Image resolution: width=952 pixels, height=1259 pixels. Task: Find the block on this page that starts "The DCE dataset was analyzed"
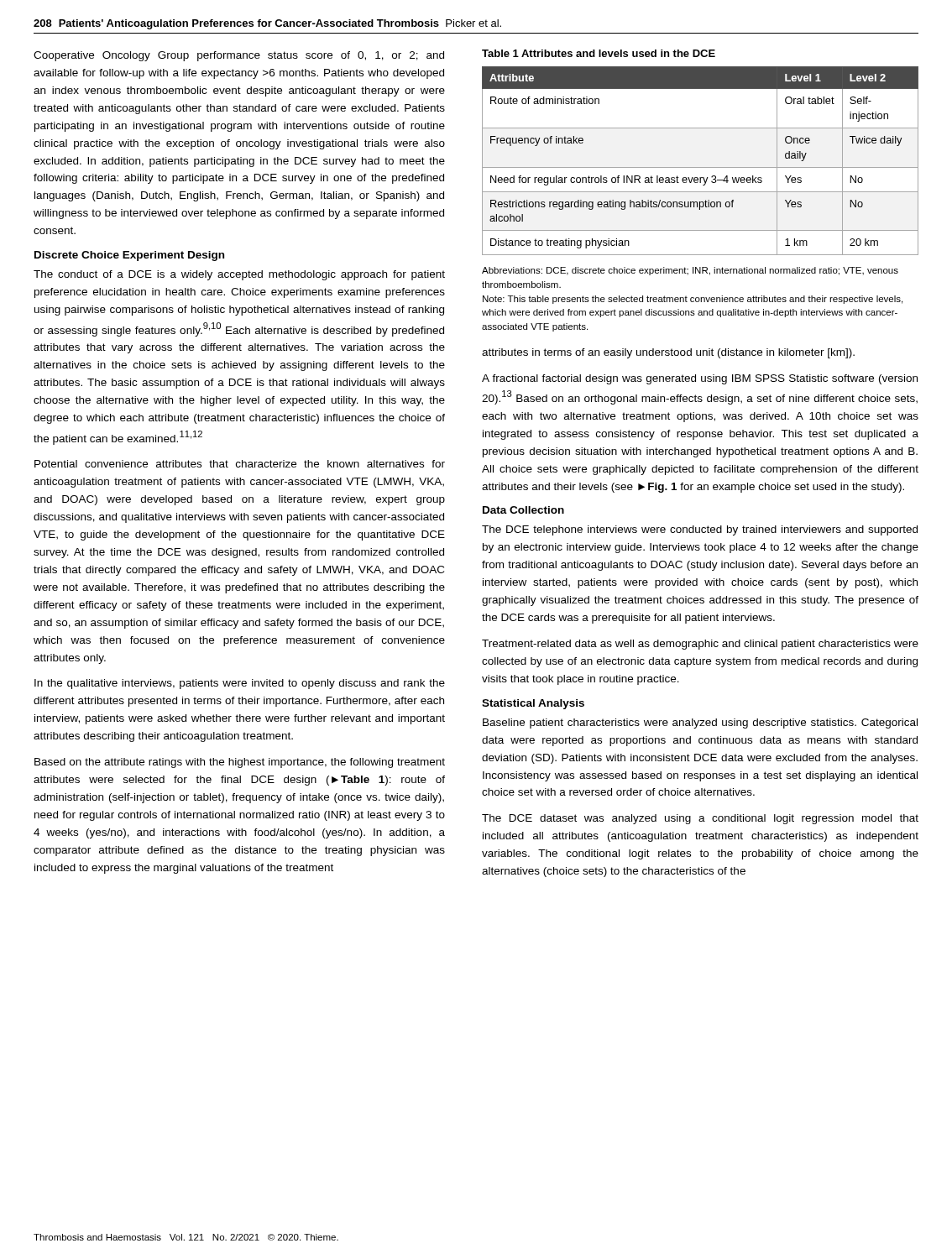700,845
